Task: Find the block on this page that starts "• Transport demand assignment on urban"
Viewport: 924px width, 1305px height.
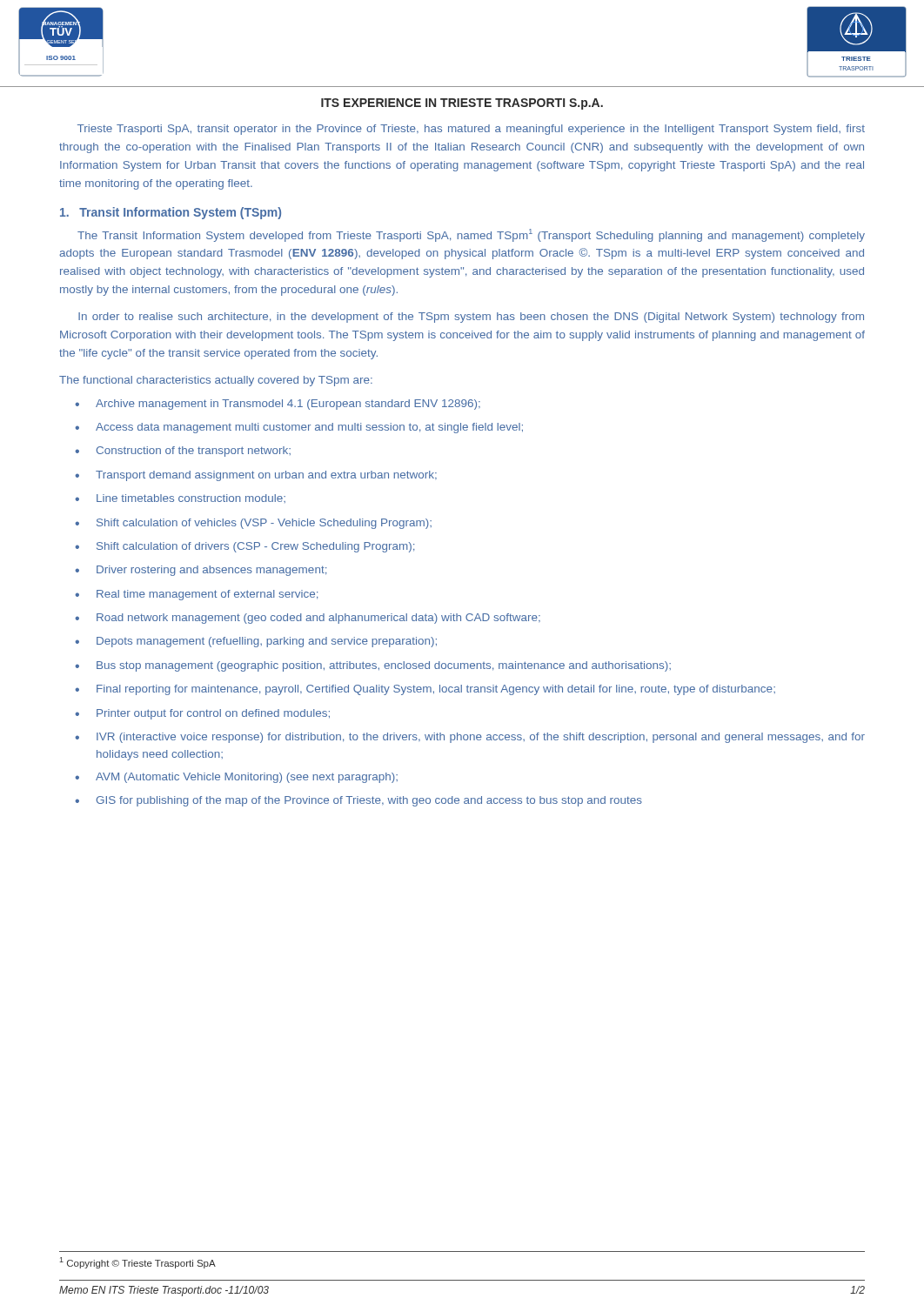Action: point(256,476)
